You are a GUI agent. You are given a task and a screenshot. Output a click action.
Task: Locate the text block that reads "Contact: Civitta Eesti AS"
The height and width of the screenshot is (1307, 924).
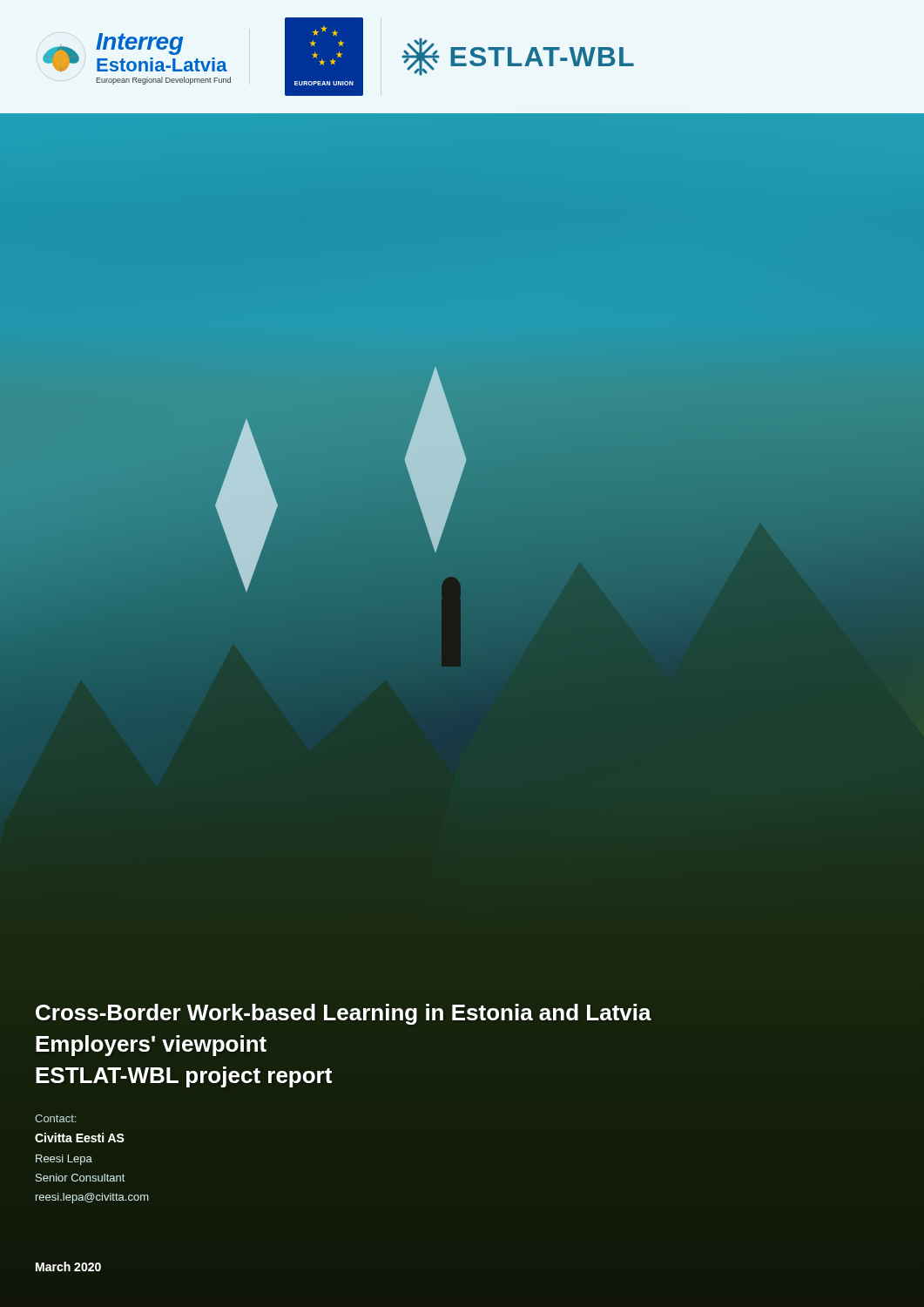(x=92, y=1158)
